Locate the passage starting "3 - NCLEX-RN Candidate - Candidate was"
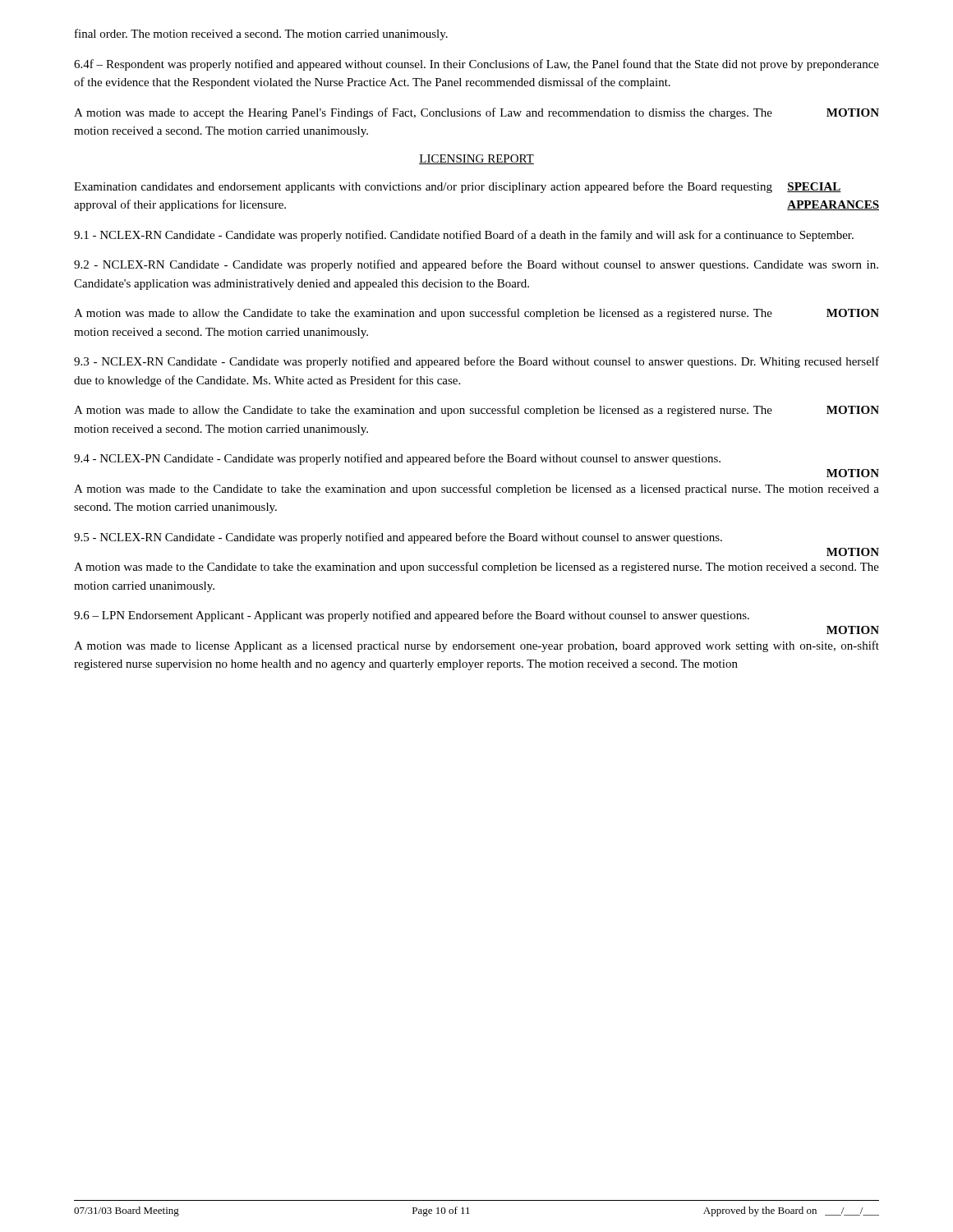Image resolution: width=953 pixels, height=1232 pixels. 476,371
